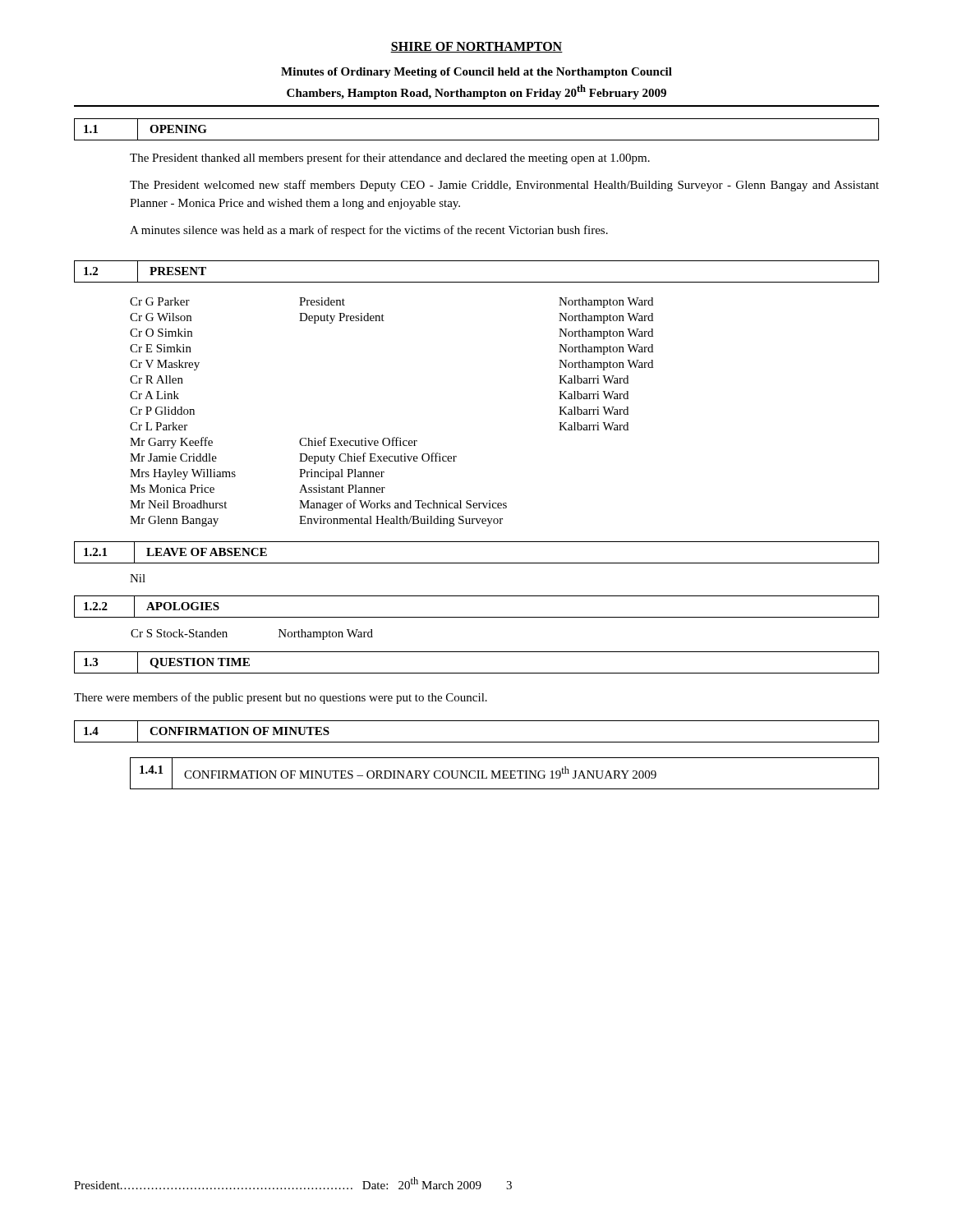Locate the block of text that opens with "The President welcomed new staff members Deputy CEO"
953x1232 pixels.
[504, 194]
